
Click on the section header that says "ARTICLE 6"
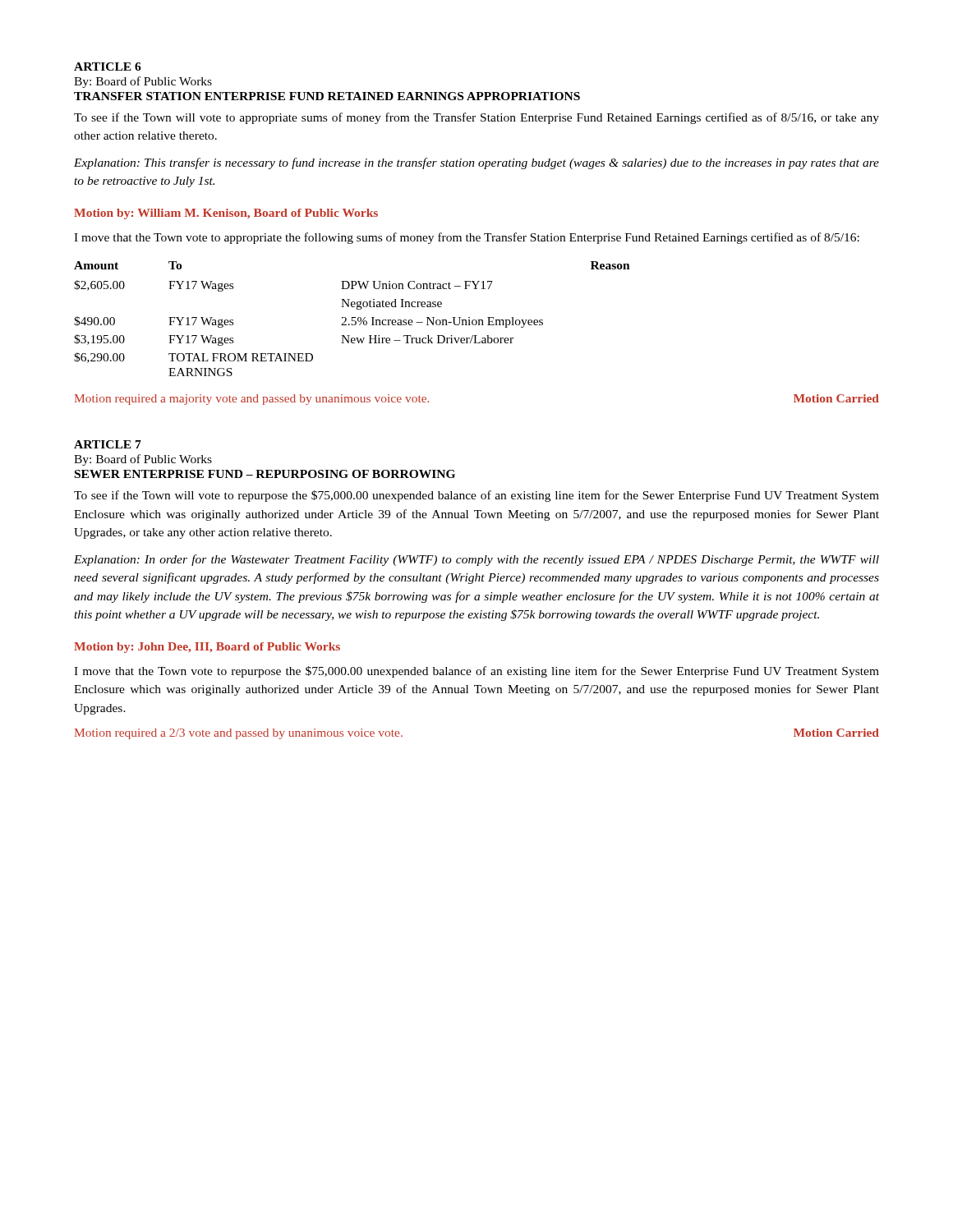pyautogui.click(x=107, y=66)
